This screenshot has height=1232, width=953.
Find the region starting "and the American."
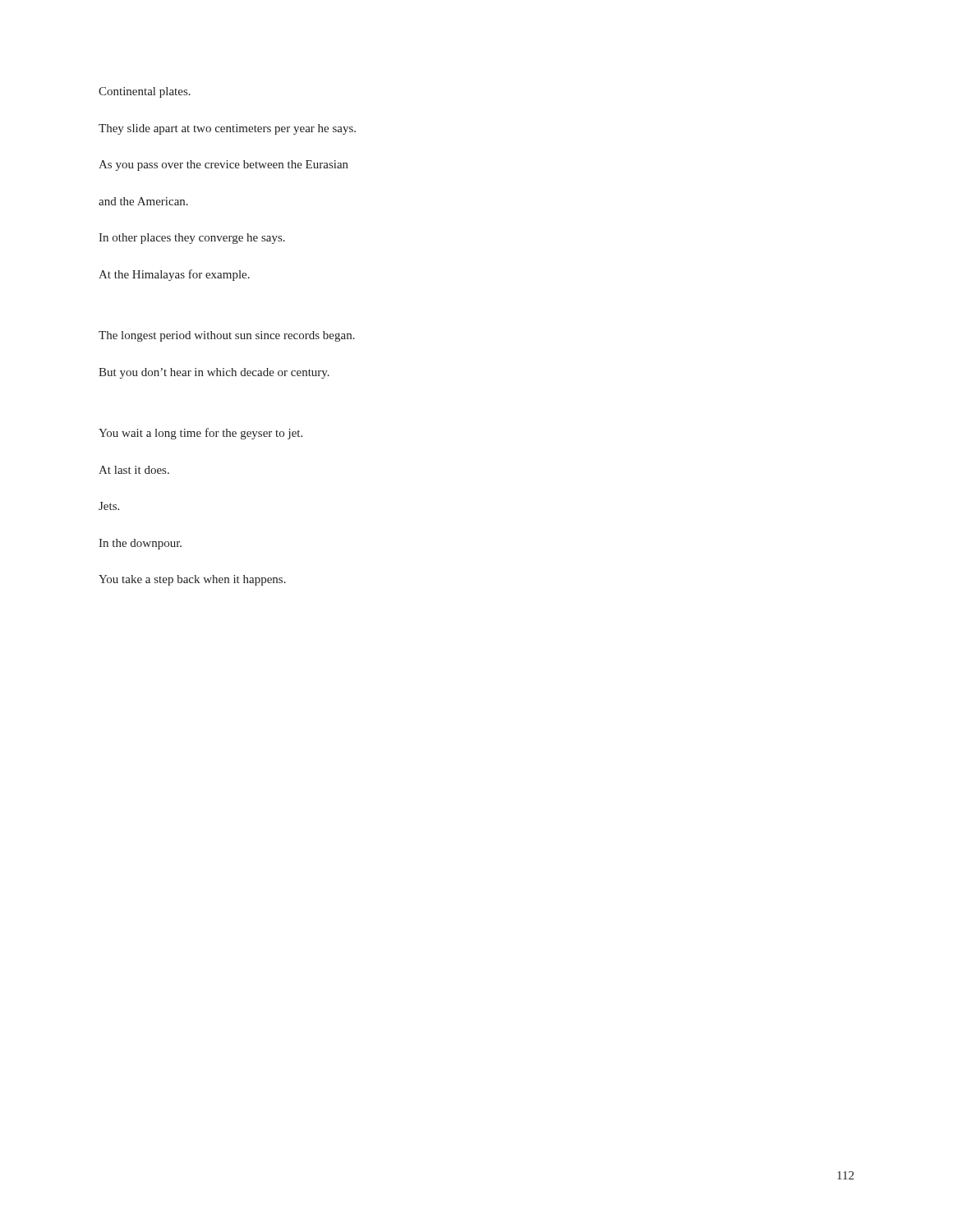(x=144, y=201)
